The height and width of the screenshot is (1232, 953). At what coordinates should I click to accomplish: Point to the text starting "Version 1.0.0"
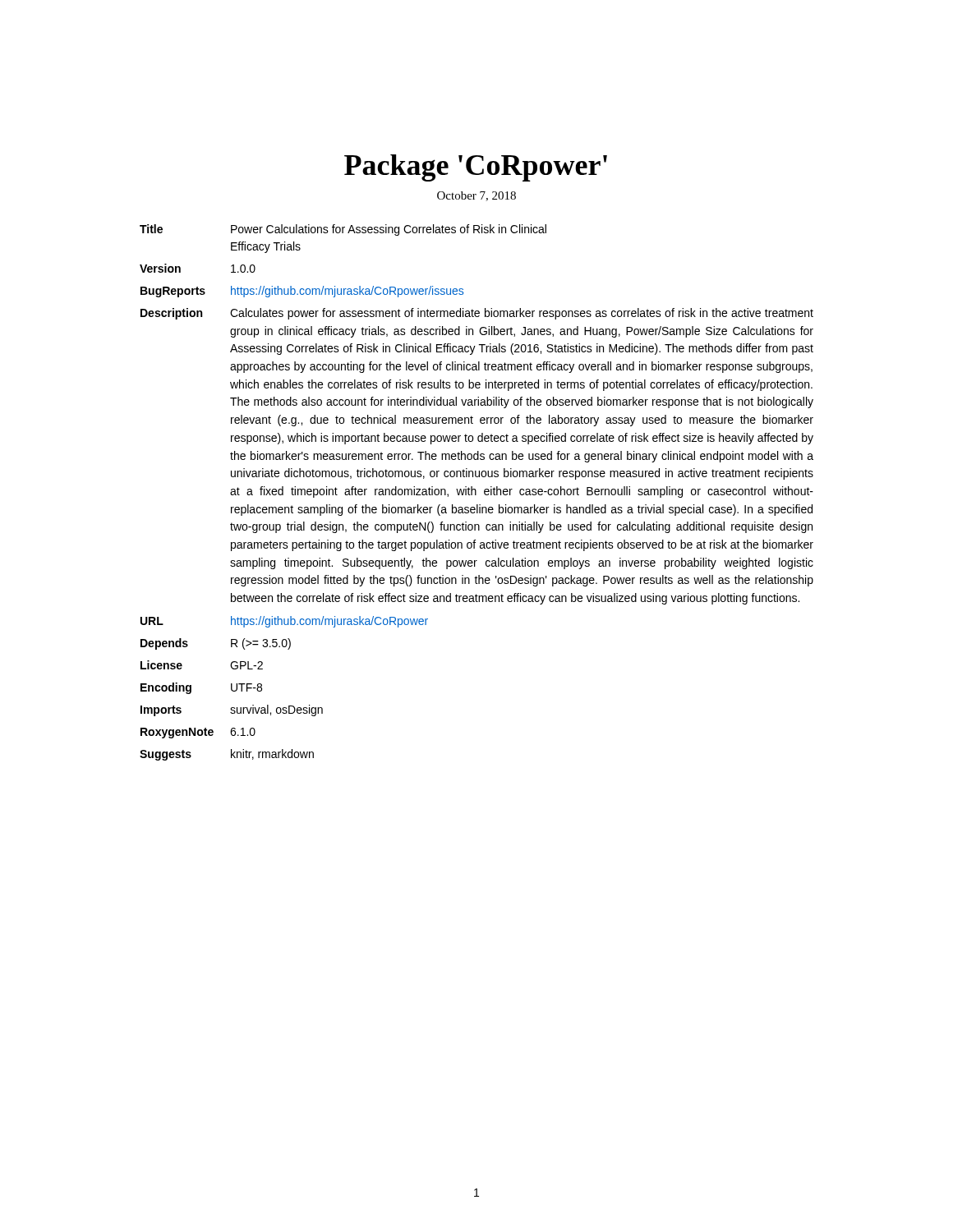(158, 268)
